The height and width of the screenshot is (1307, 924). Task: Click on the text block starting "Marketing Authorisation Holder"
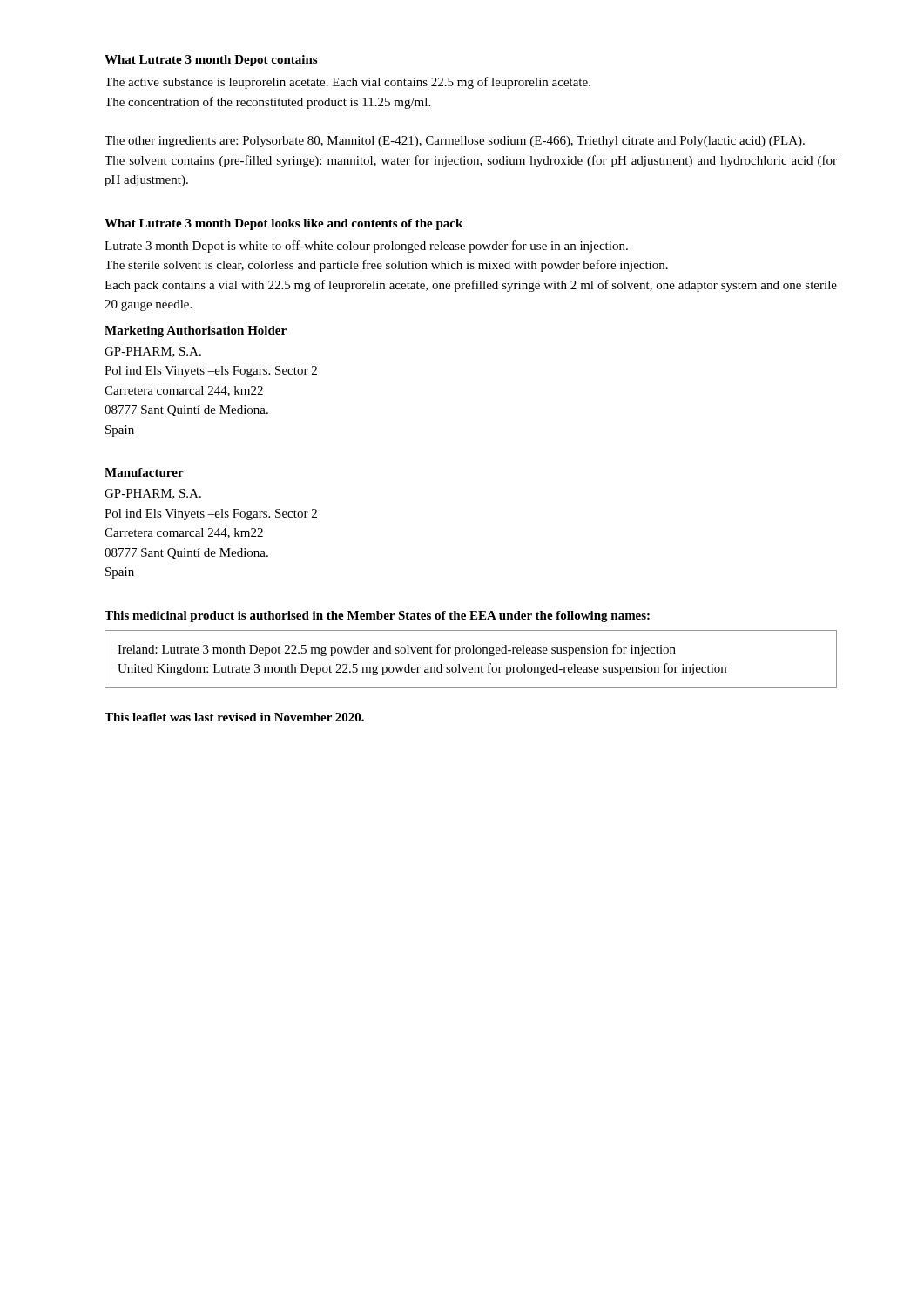196,330
